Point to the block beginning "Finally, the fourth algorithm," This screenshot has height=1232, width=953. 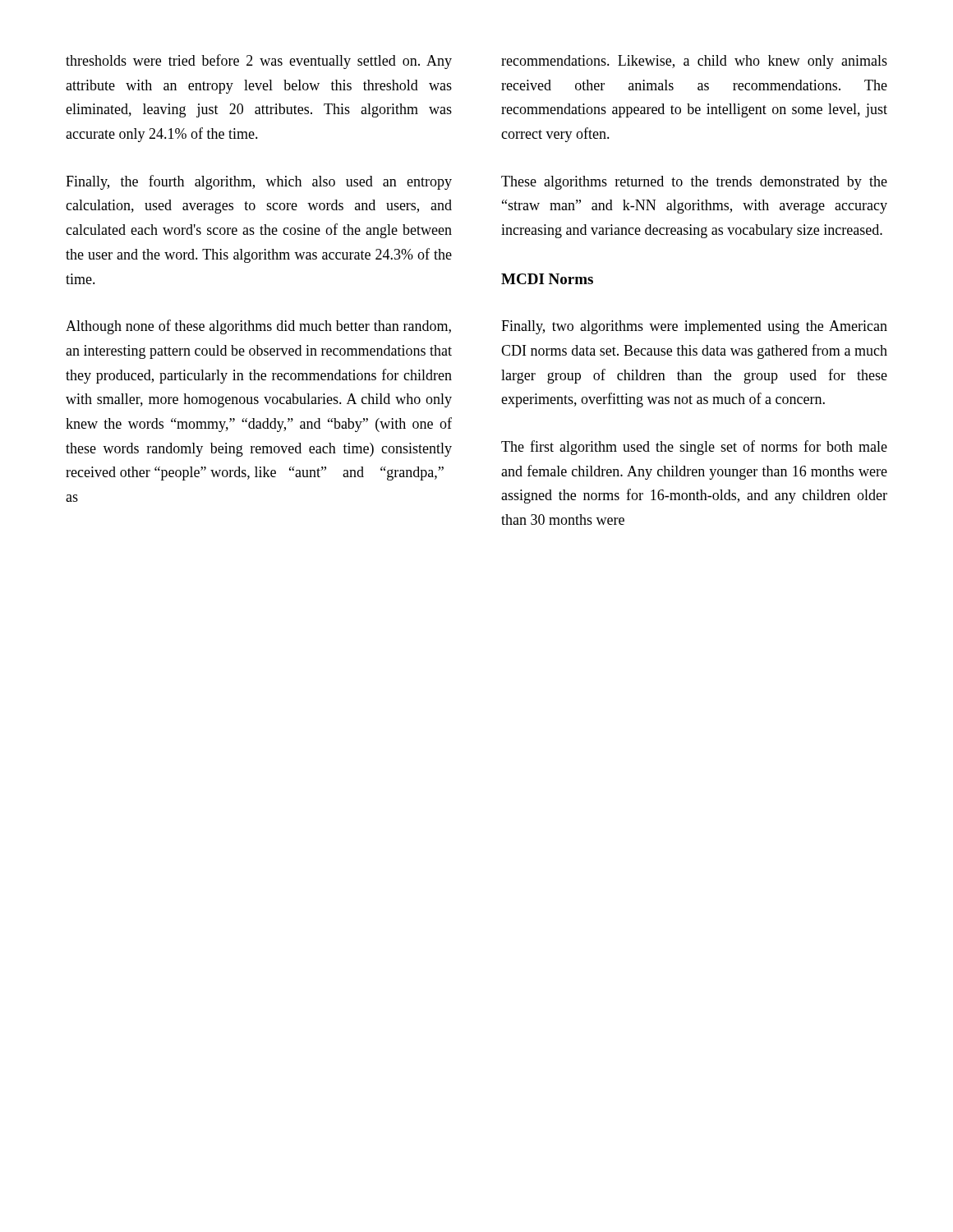click(259, 231)
